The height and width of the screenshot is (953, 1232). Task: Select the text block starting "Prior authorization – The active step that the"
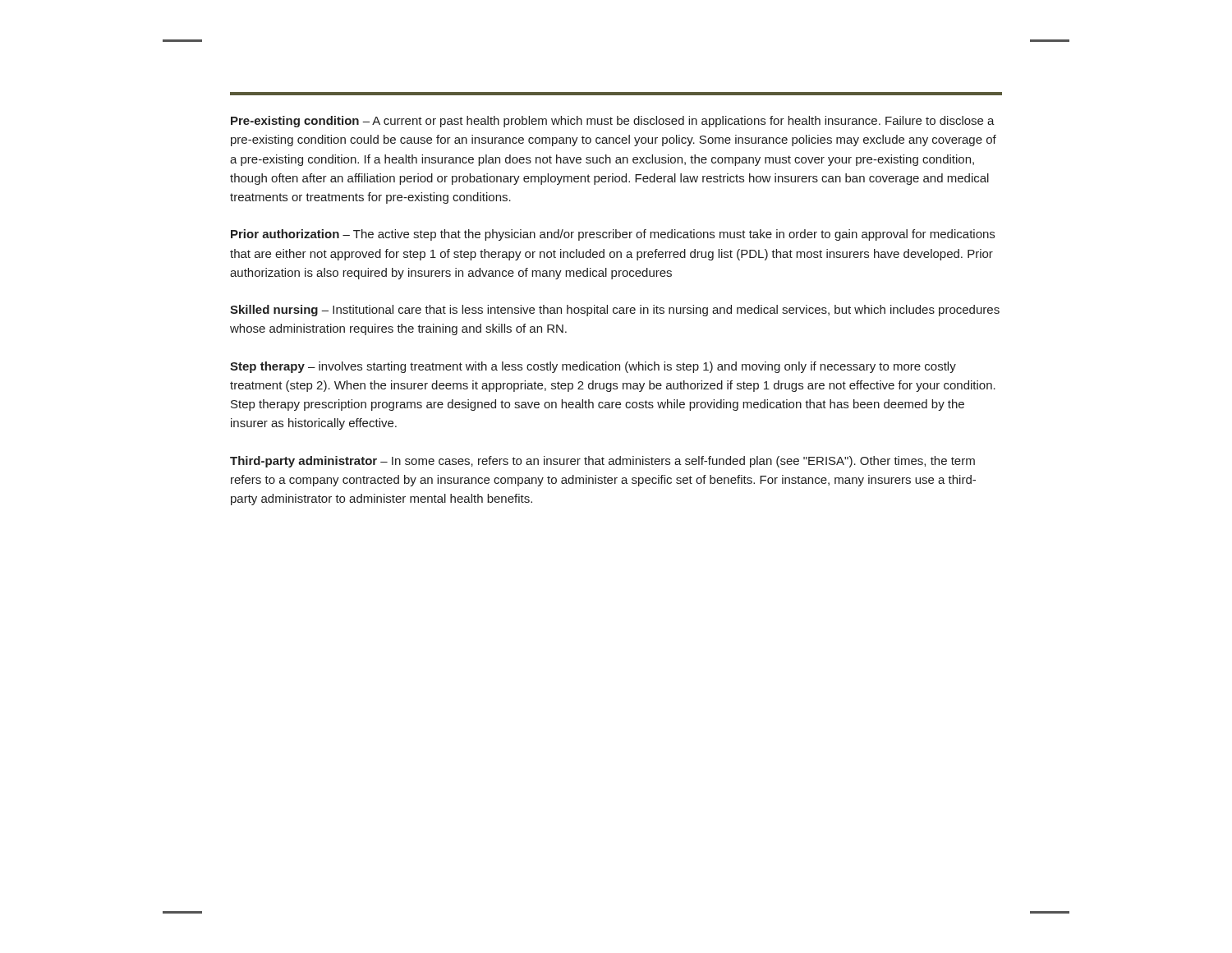(x=616, y=253)
